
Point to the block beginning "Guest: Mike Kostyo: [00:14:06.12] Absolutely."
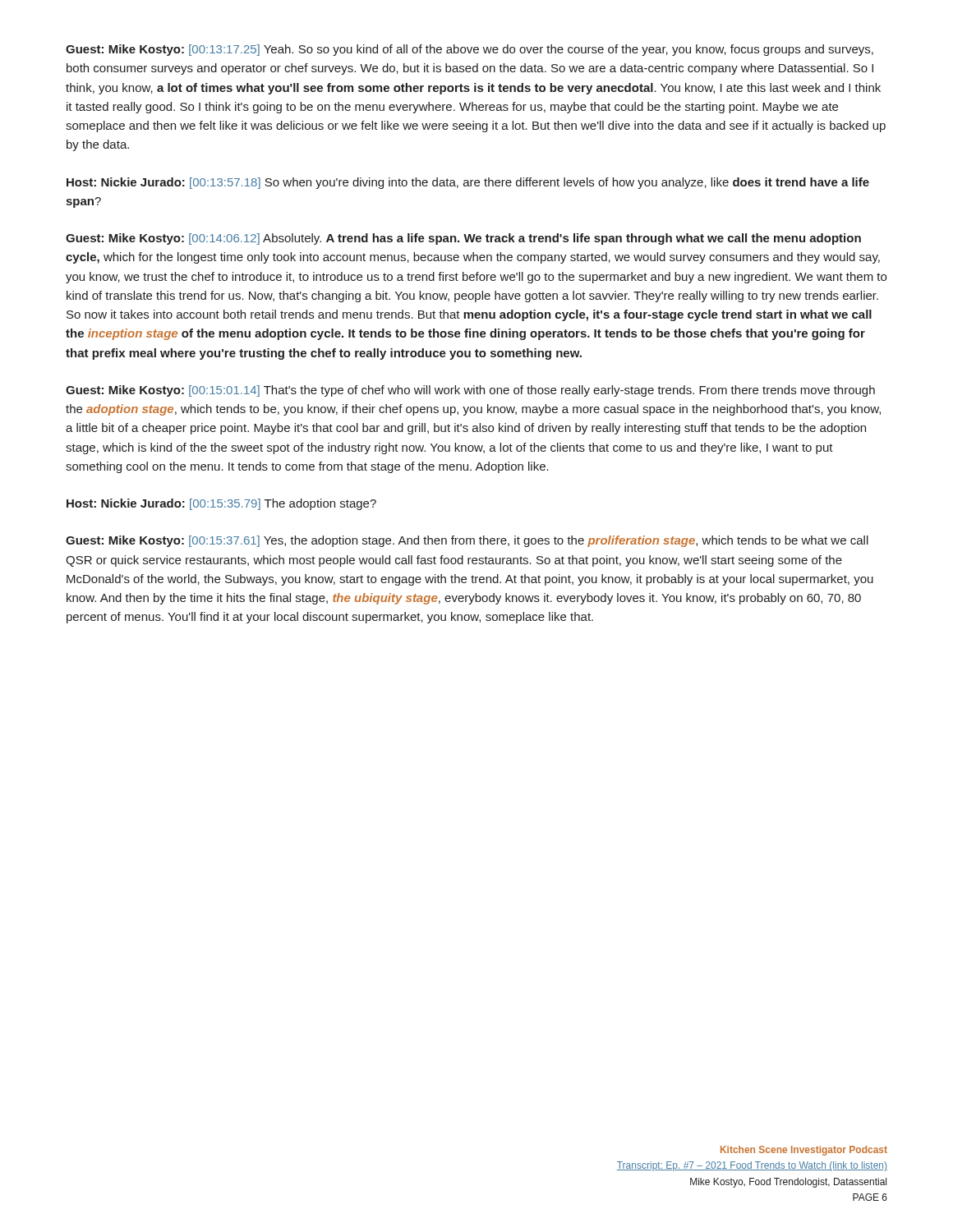point(476,295)
